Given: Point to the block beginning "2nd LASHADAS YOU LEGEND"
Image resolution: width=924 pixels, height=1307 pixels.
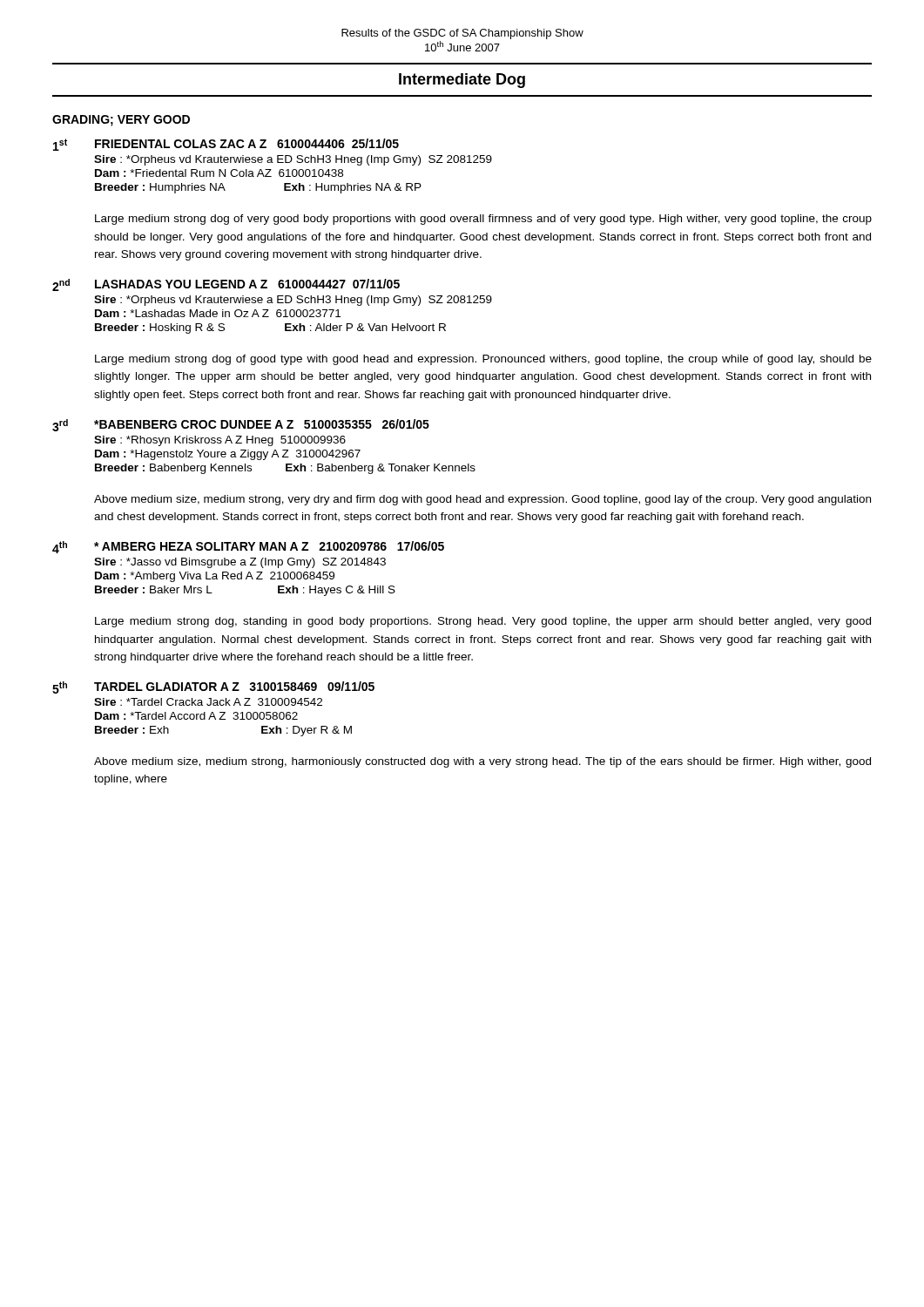Looking at the screenshot, I should coord(462,306).
